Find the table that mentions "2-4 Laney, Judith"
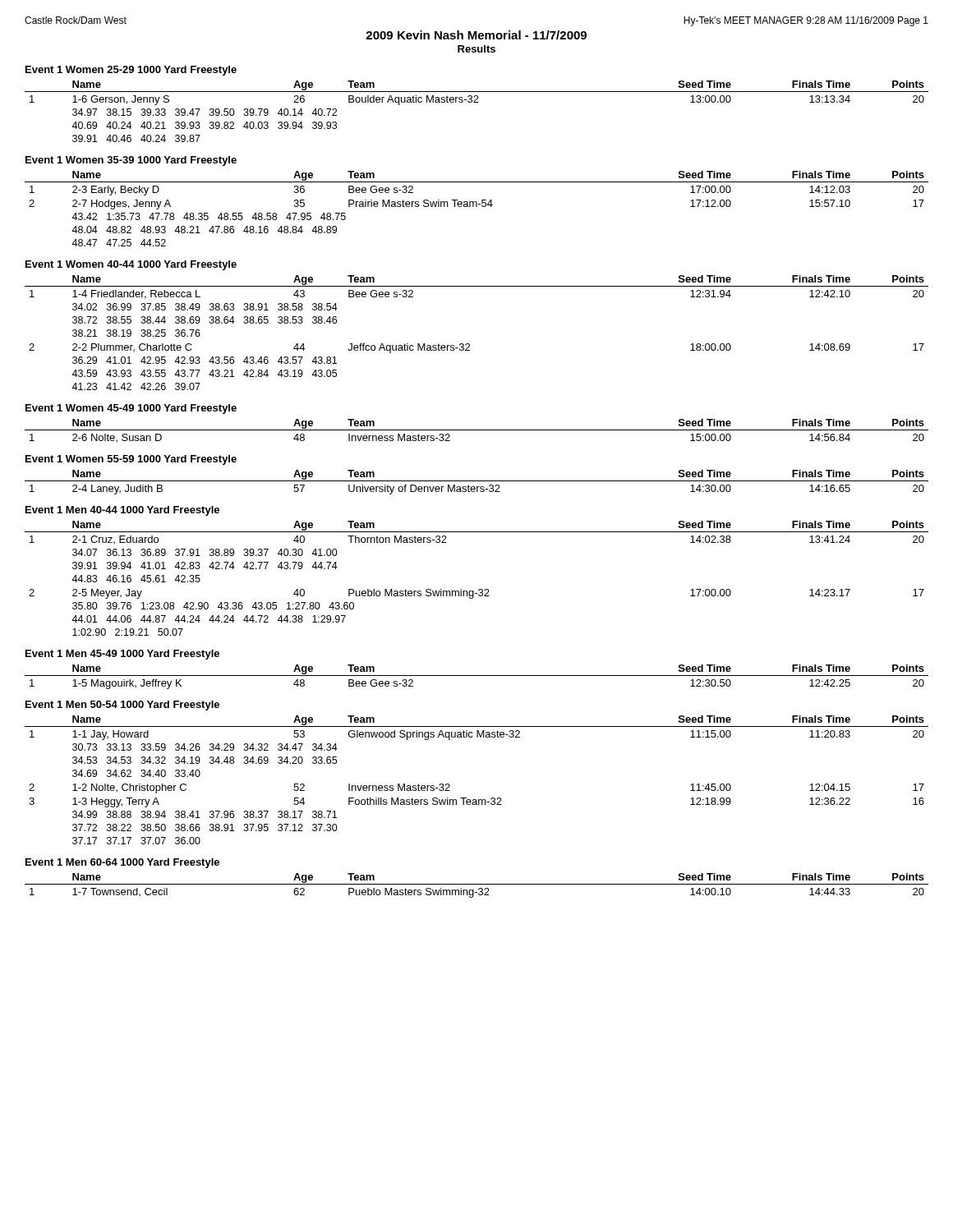Screen dimensions: 1232x953 [x=476, y=481]
